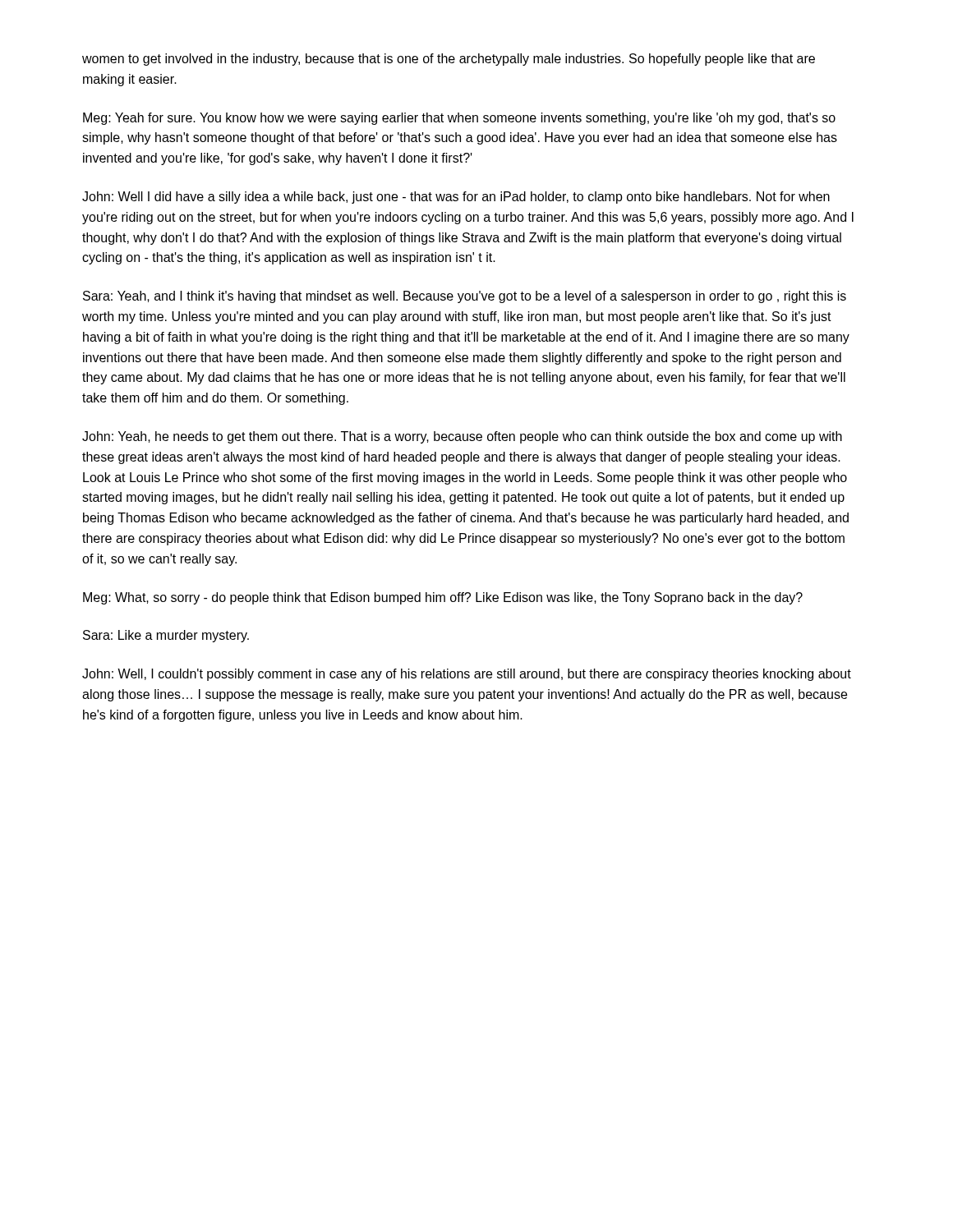
Task: Locate the text block that reads "John: Yeah, he needs to get them"
Action: pos(466,498)
